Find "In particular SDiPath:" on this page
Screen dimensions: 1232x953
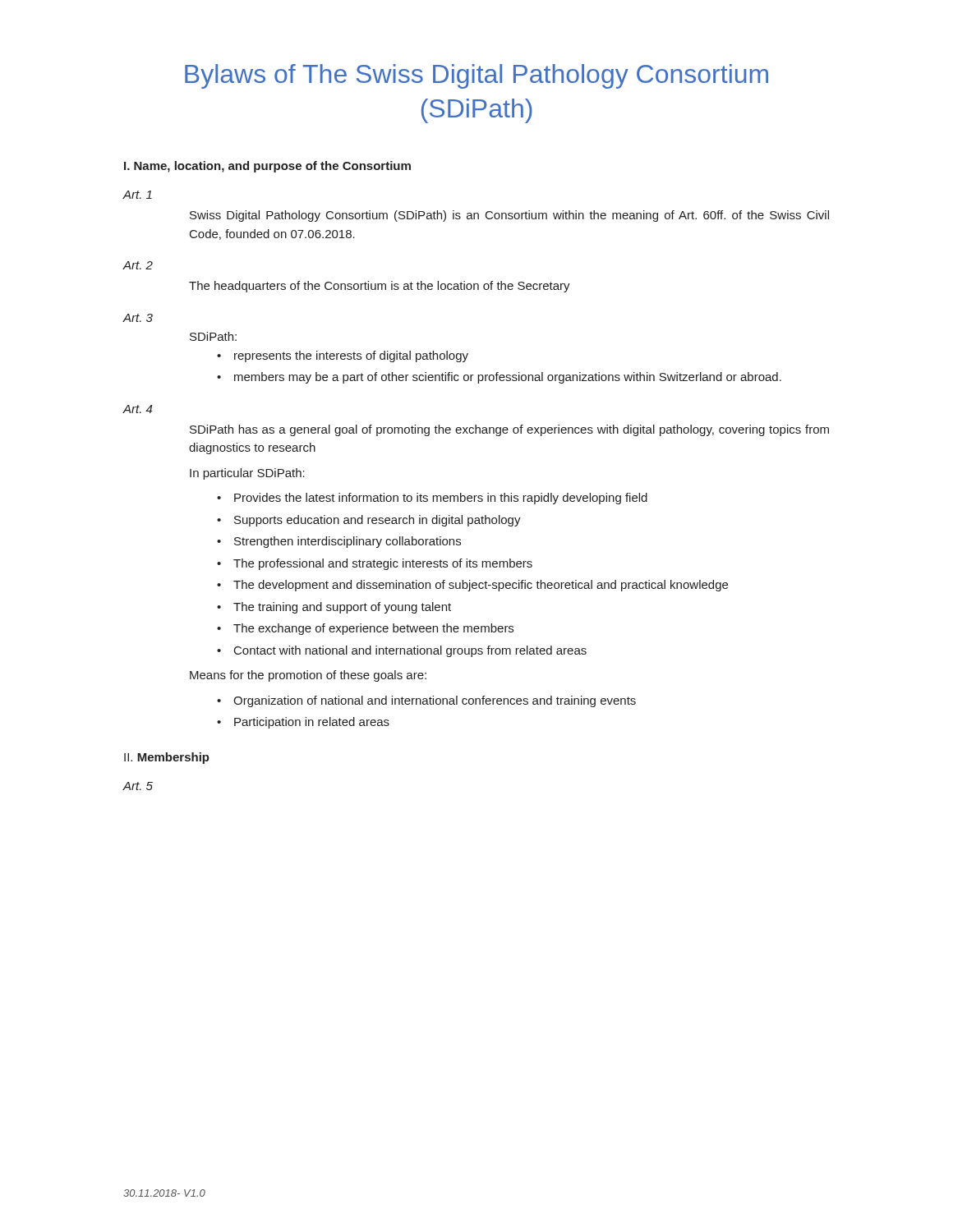pos(247,472)
